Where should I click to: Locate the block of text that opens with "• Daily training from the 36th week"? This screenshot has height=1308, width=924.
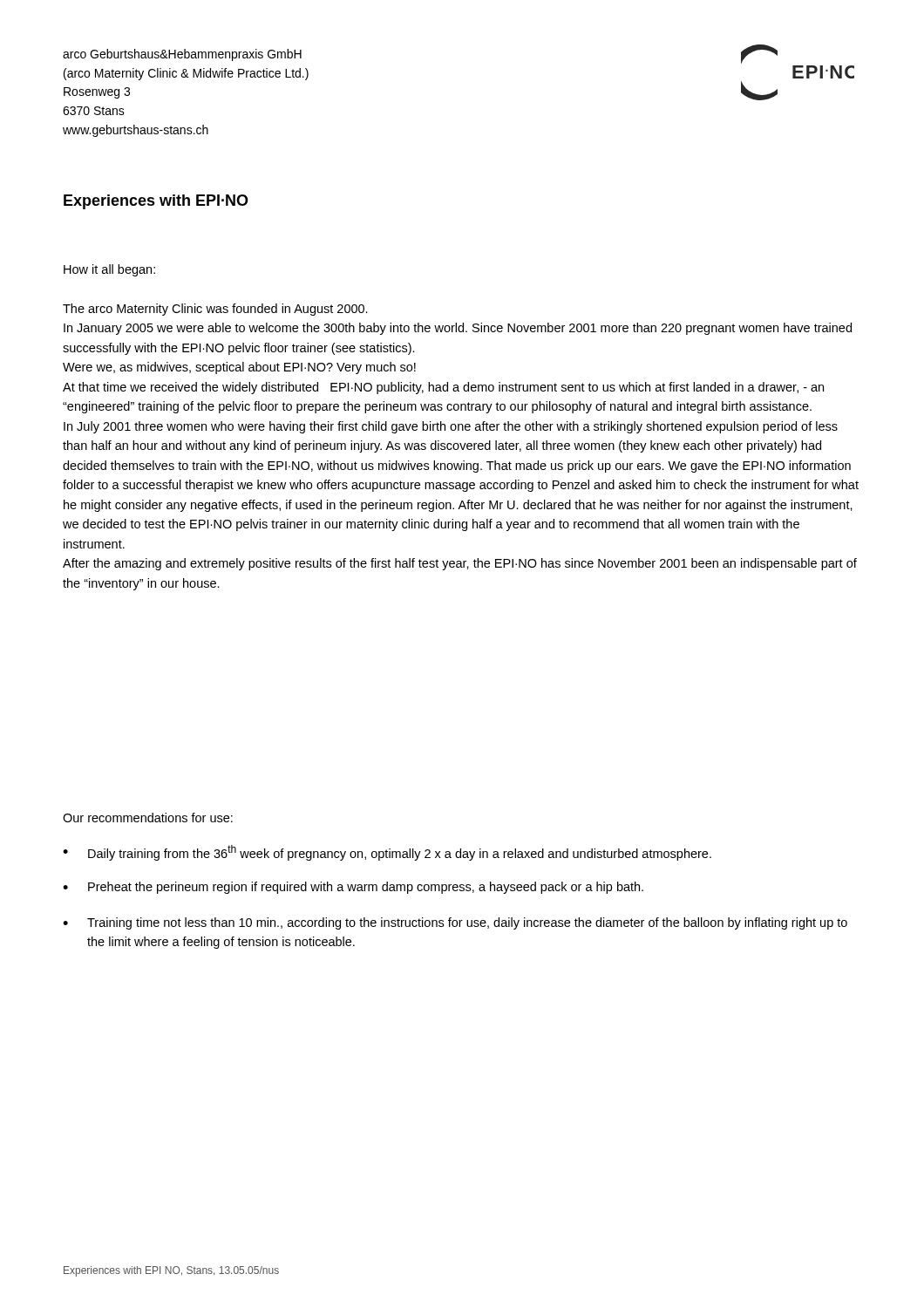pyautogui.click(x=462, y=852)
